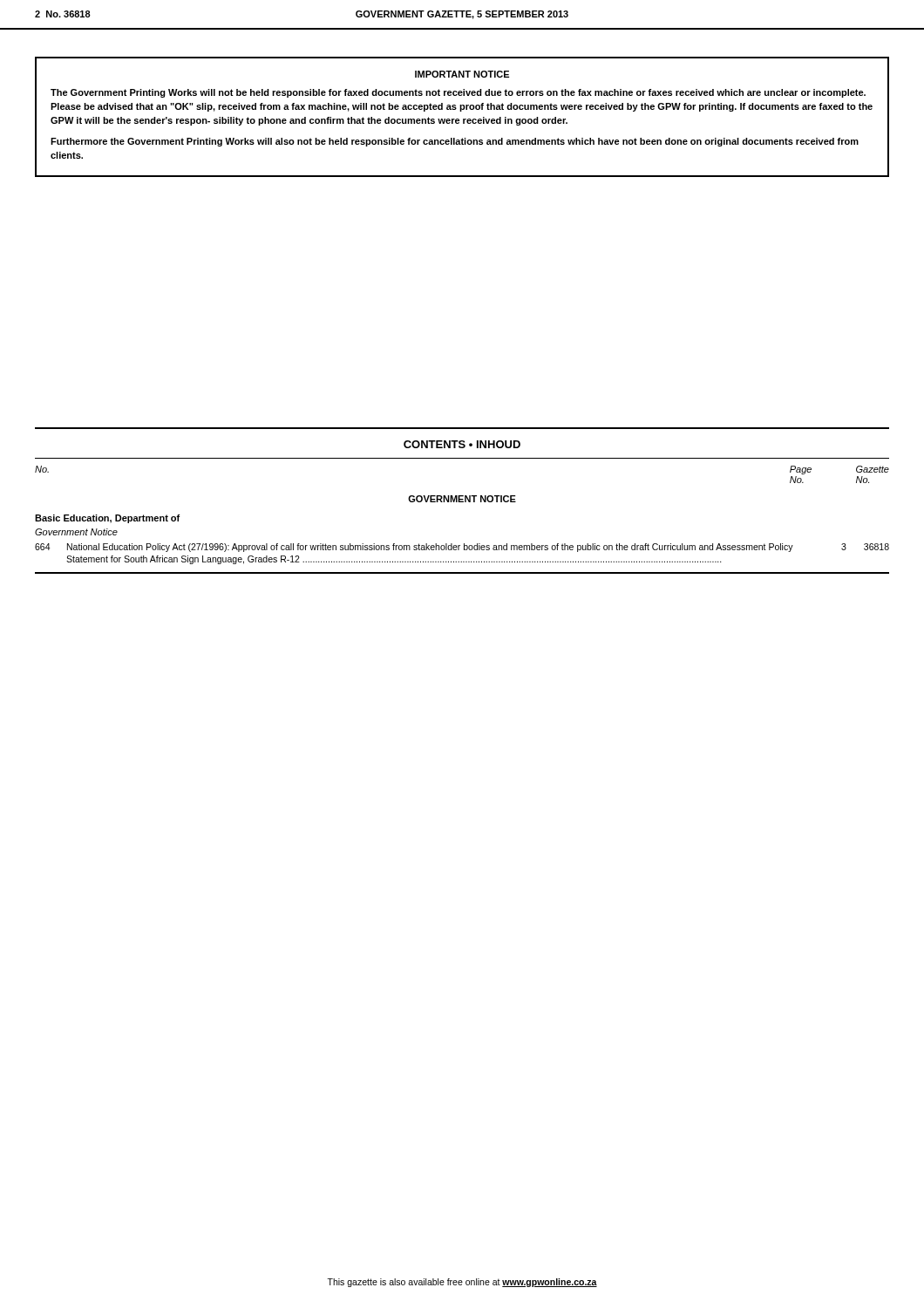Locate the text block with the text "The Government Printing Works"
This screenshot has width=924, height=1308.
[462, 106]
